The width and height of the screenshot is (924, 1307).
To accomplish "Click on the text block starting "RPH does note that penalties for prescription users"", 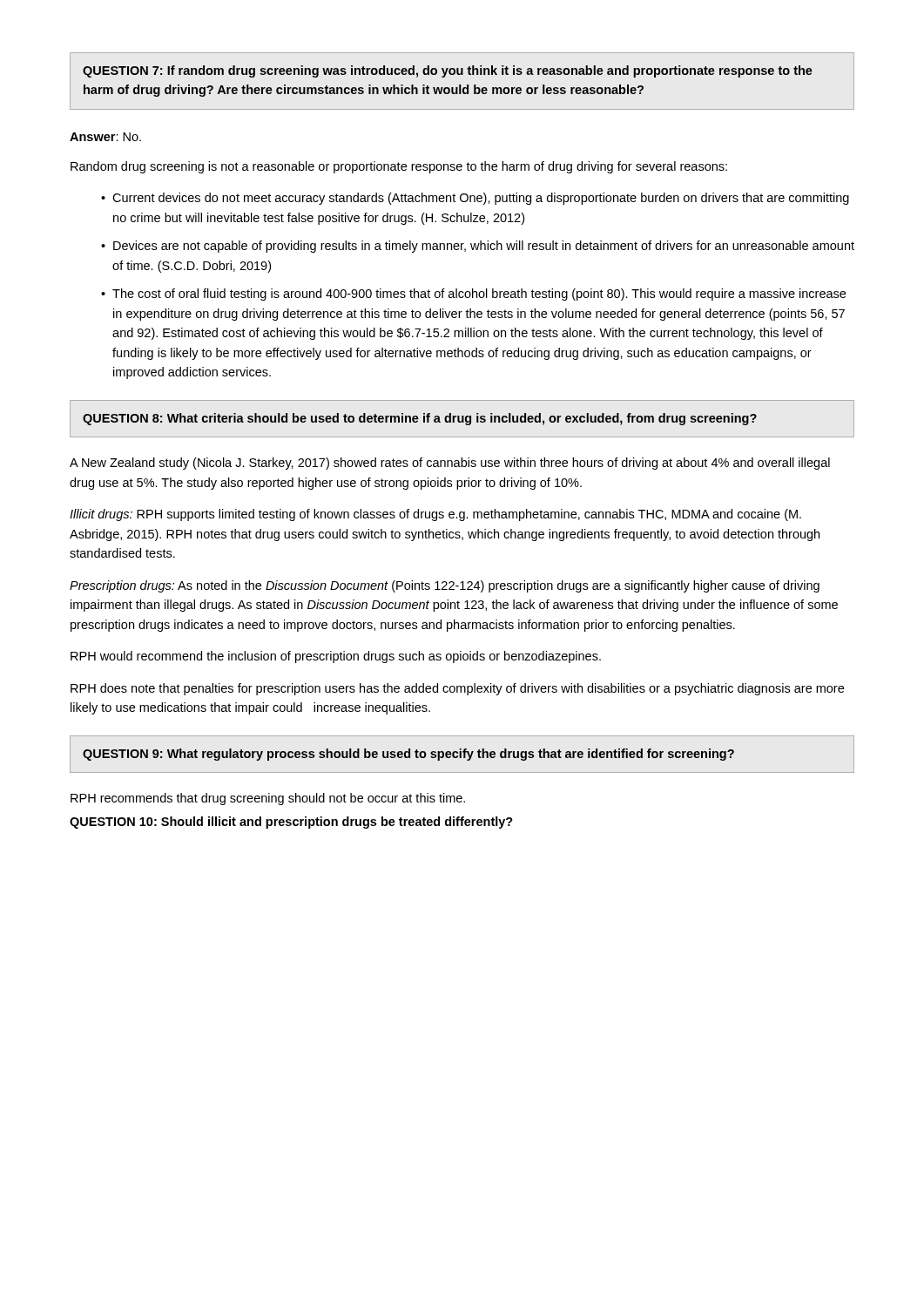I will point(457,698).
